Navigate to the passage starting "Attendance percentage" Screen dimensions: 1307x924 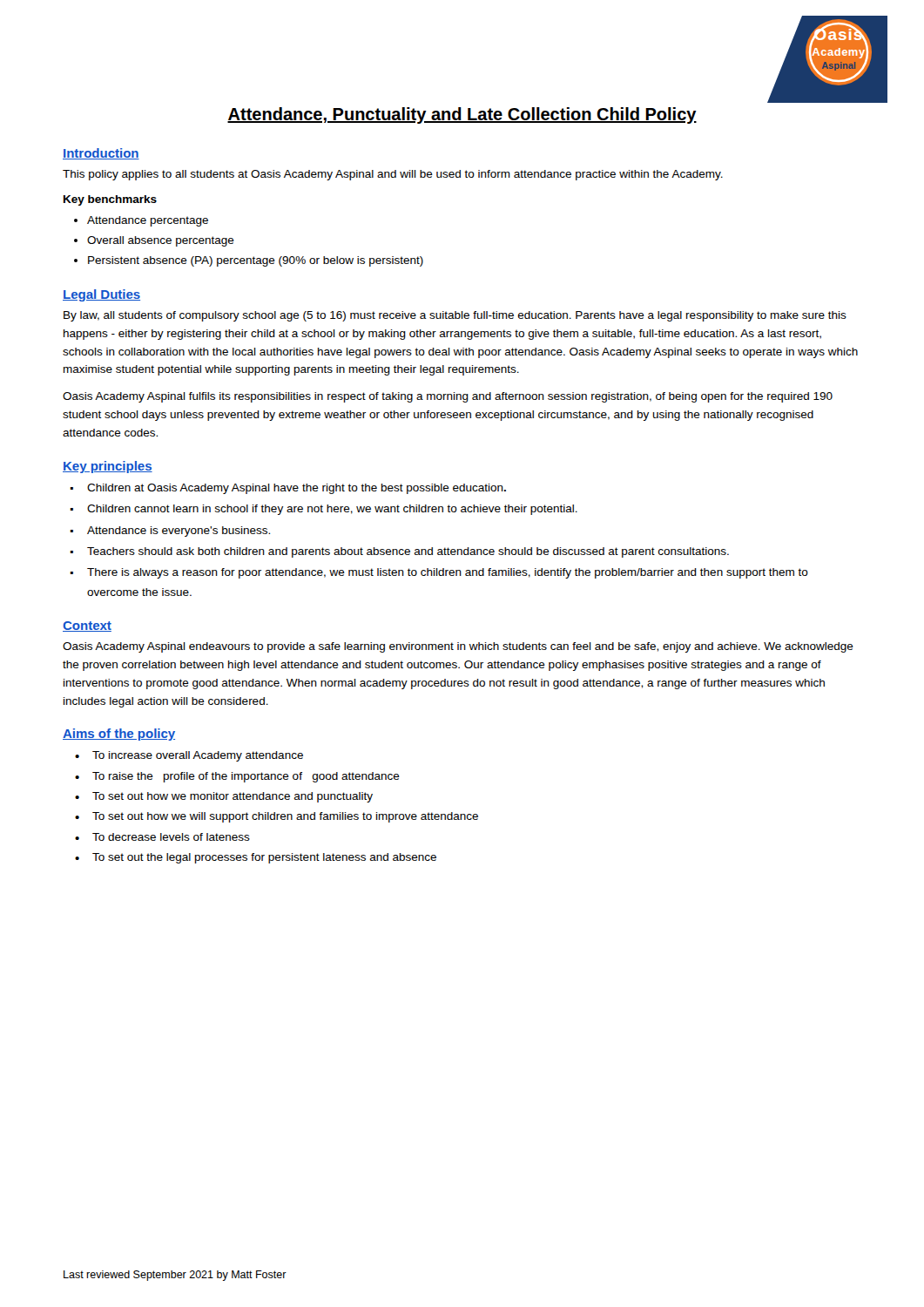click(148, 220)
